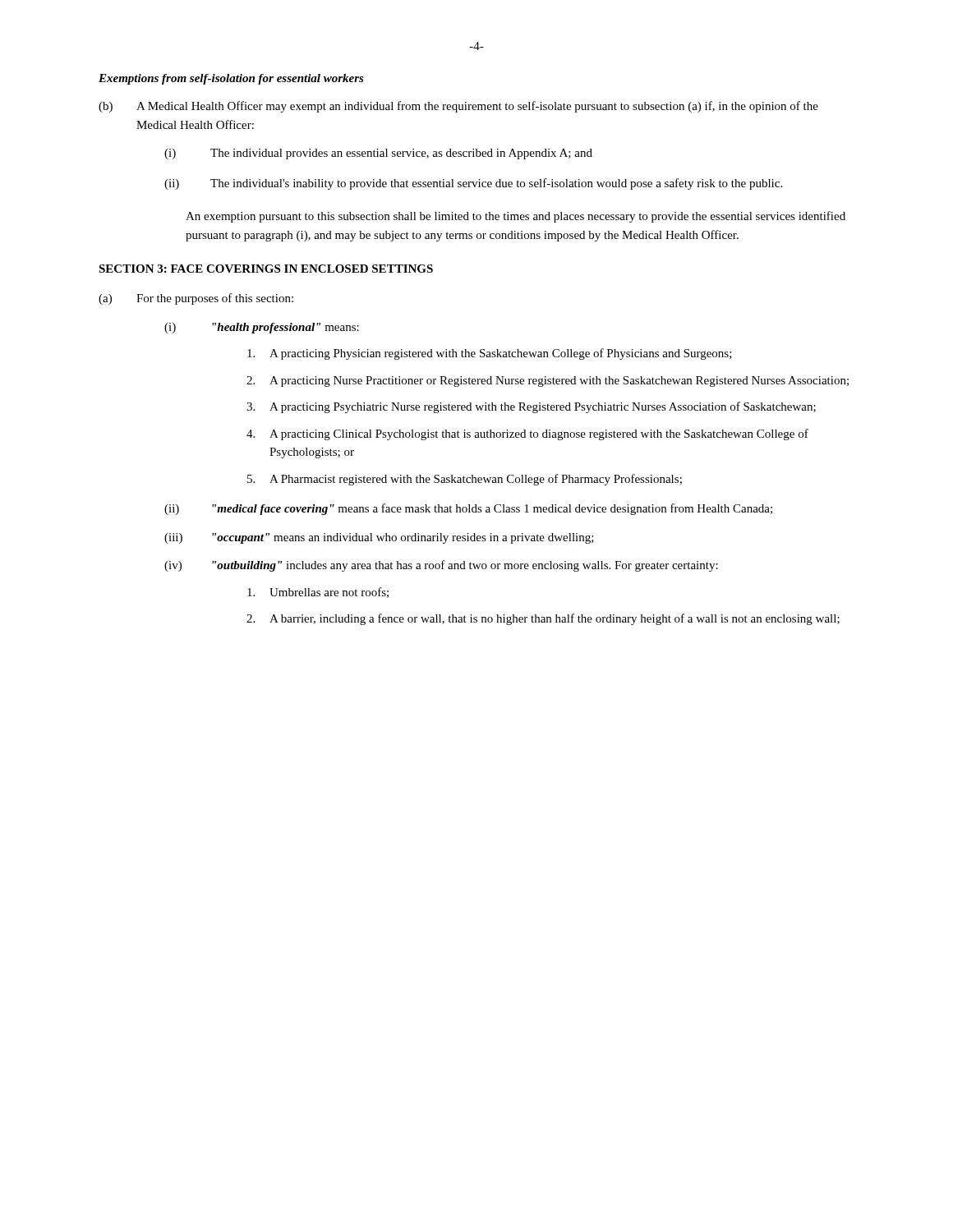The height and width of the screenshot is (1232, 953).
Task: Point to the passage starting "SECTION 3: FACE"
Action: [x=266, y=269]
